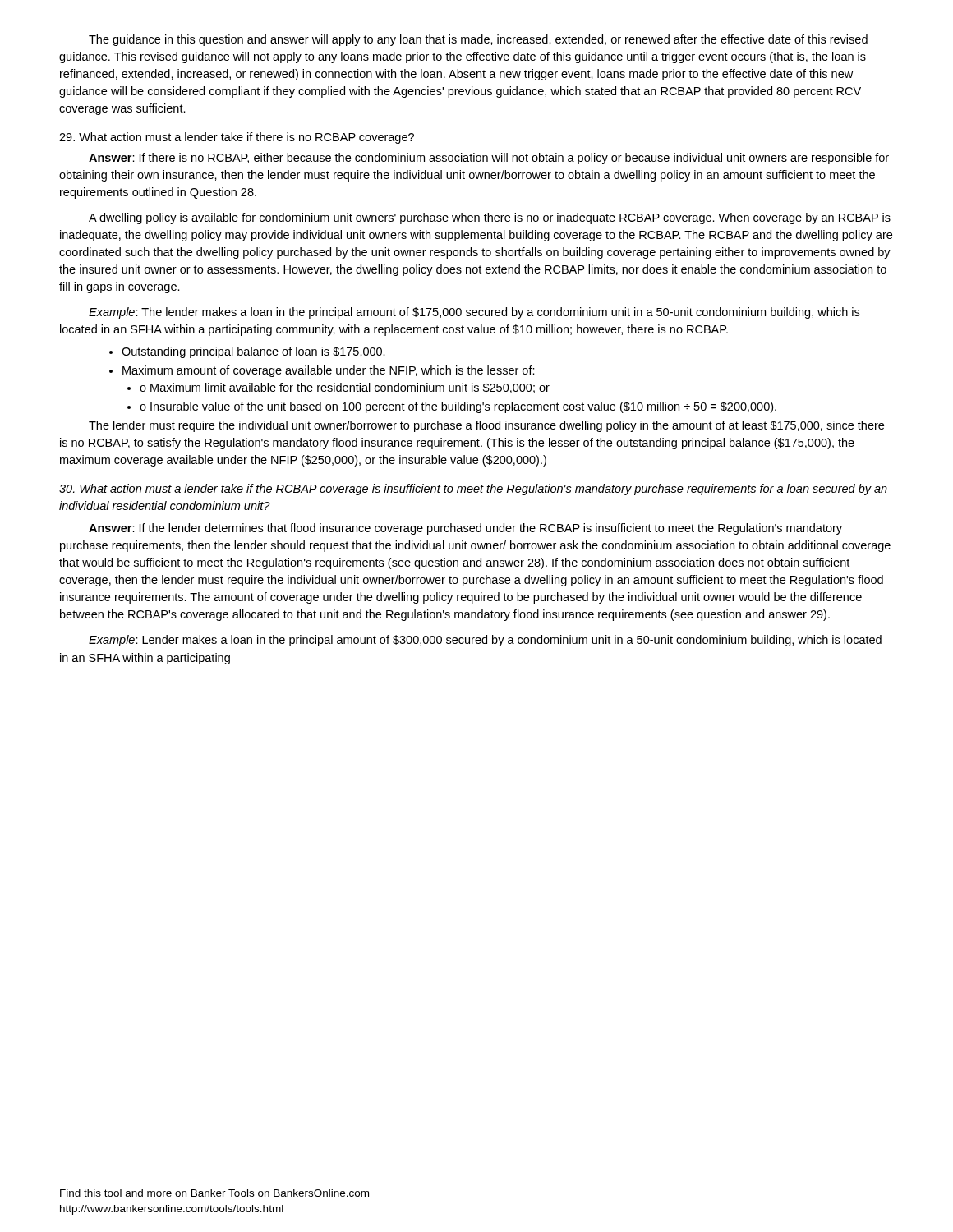Select the region starting "Maximum limit available for the residential"
The width and height of the screenshot is (953, 1232).
(x=517, y=388)
